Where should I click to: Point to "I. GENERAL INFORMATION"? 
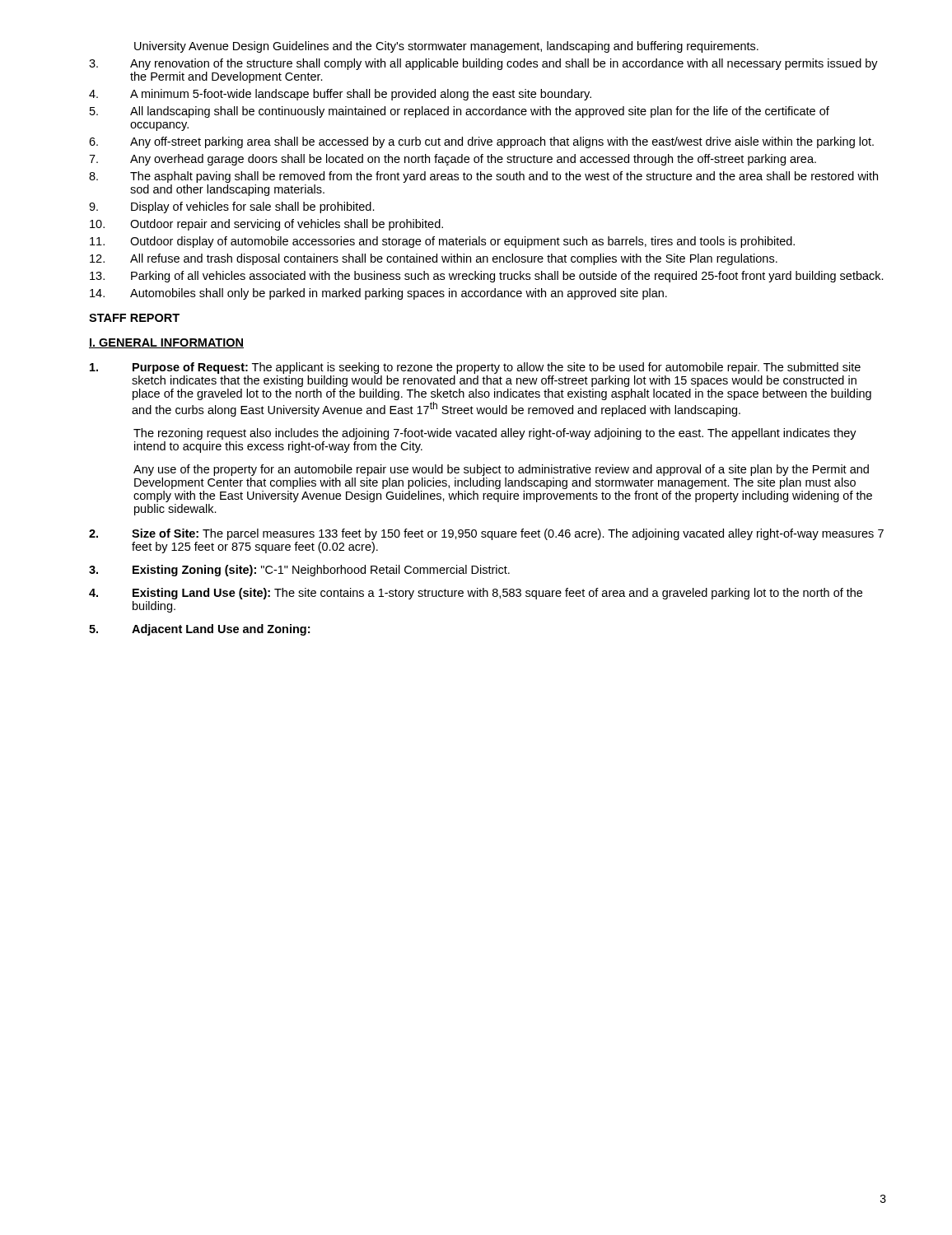166,343
